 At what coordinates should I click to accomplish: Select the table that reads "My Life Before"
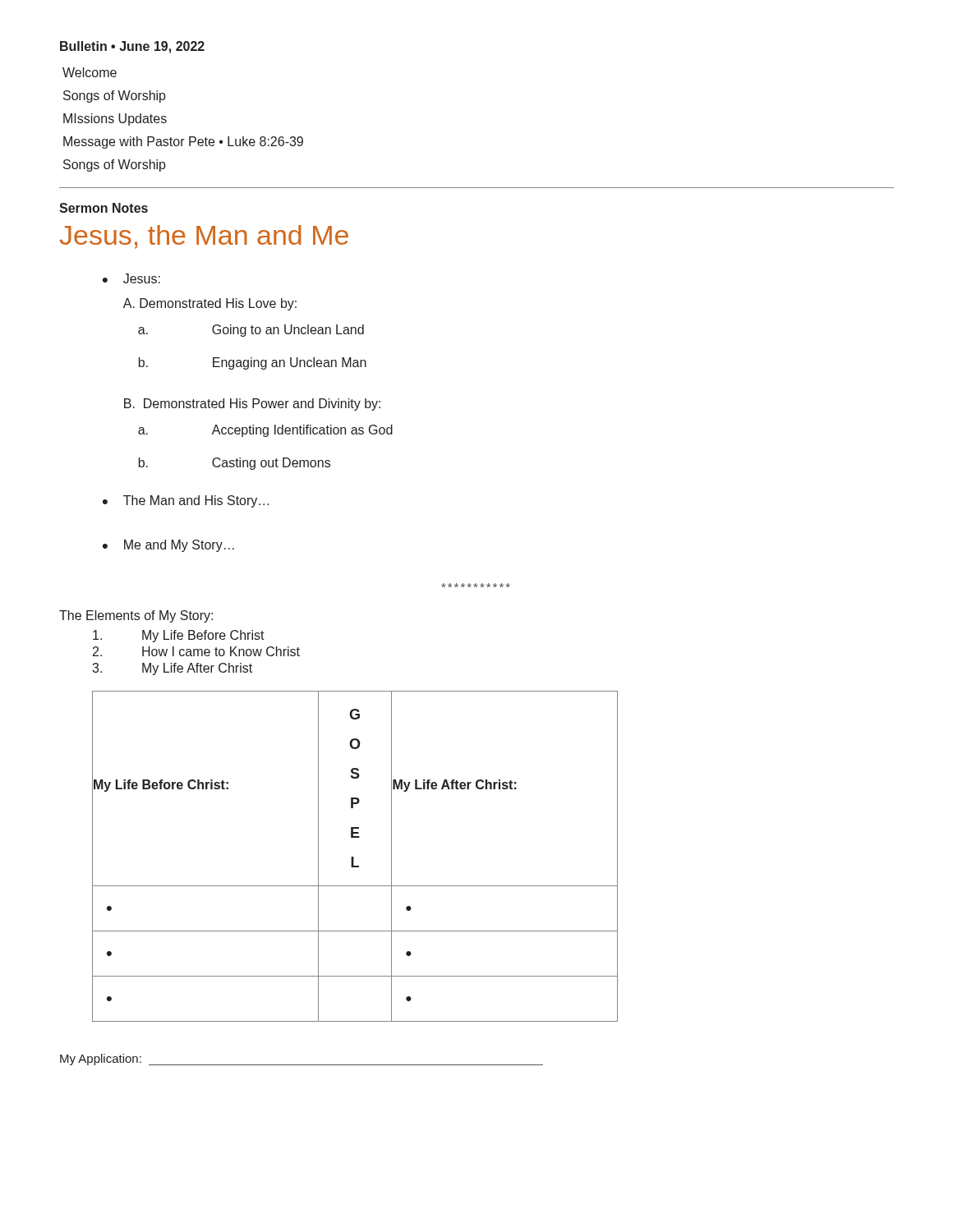[x=493, y=856]
